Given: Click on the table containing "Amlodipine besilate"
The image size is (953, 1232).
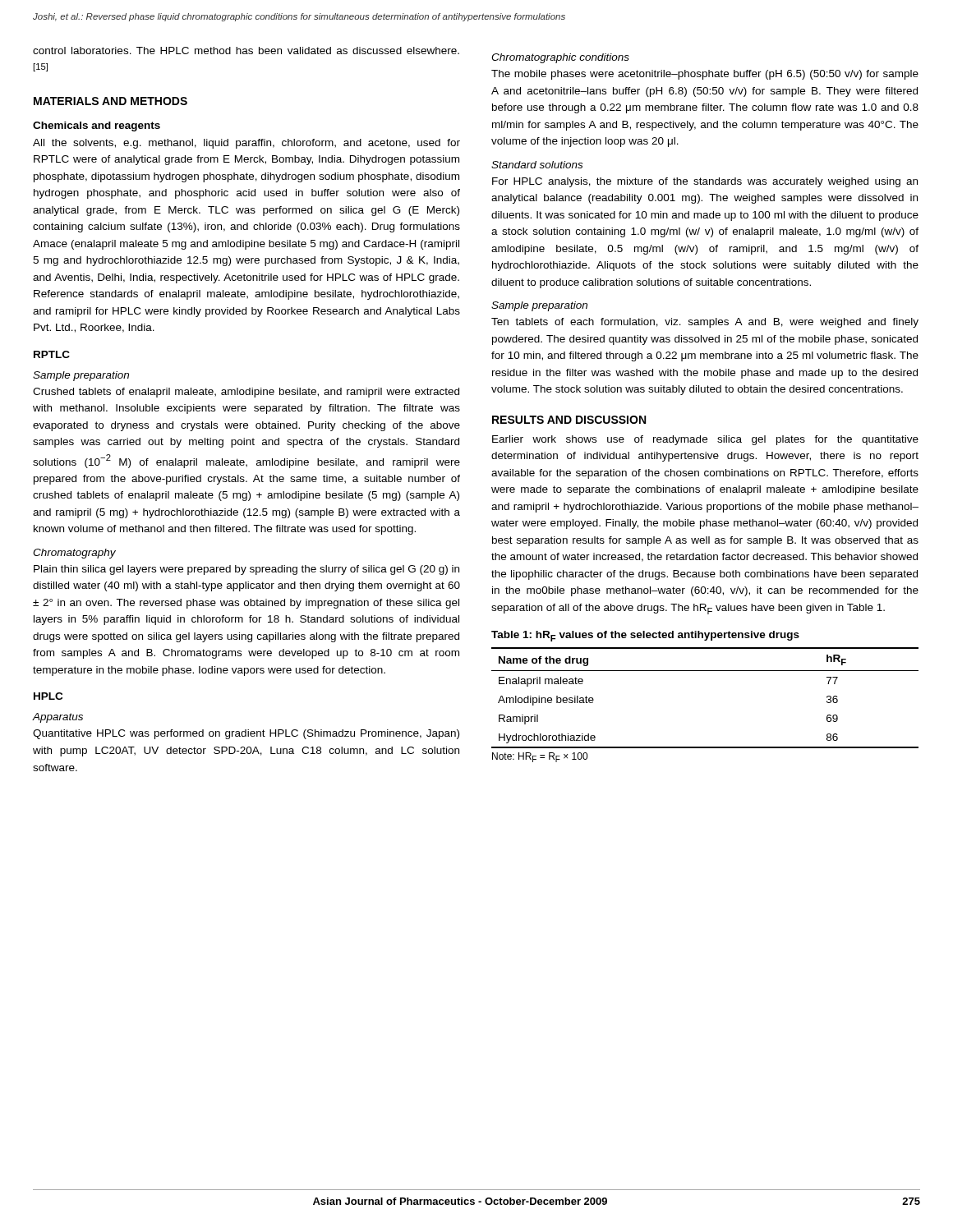Looking at the screenshot, I should pos(705,706).
